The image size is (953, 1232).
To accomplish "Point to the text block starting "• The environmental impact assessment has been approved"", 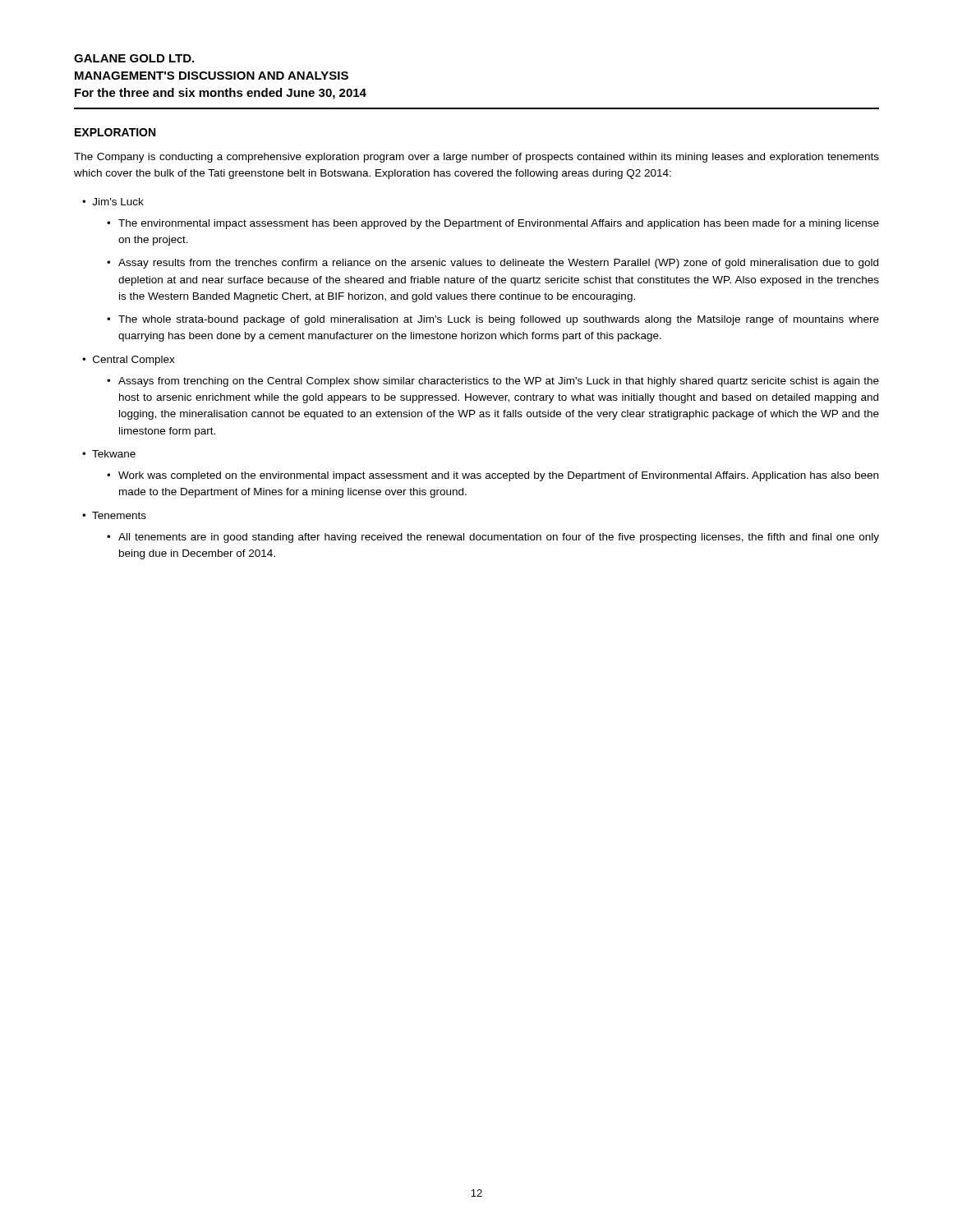I will 493,232.
